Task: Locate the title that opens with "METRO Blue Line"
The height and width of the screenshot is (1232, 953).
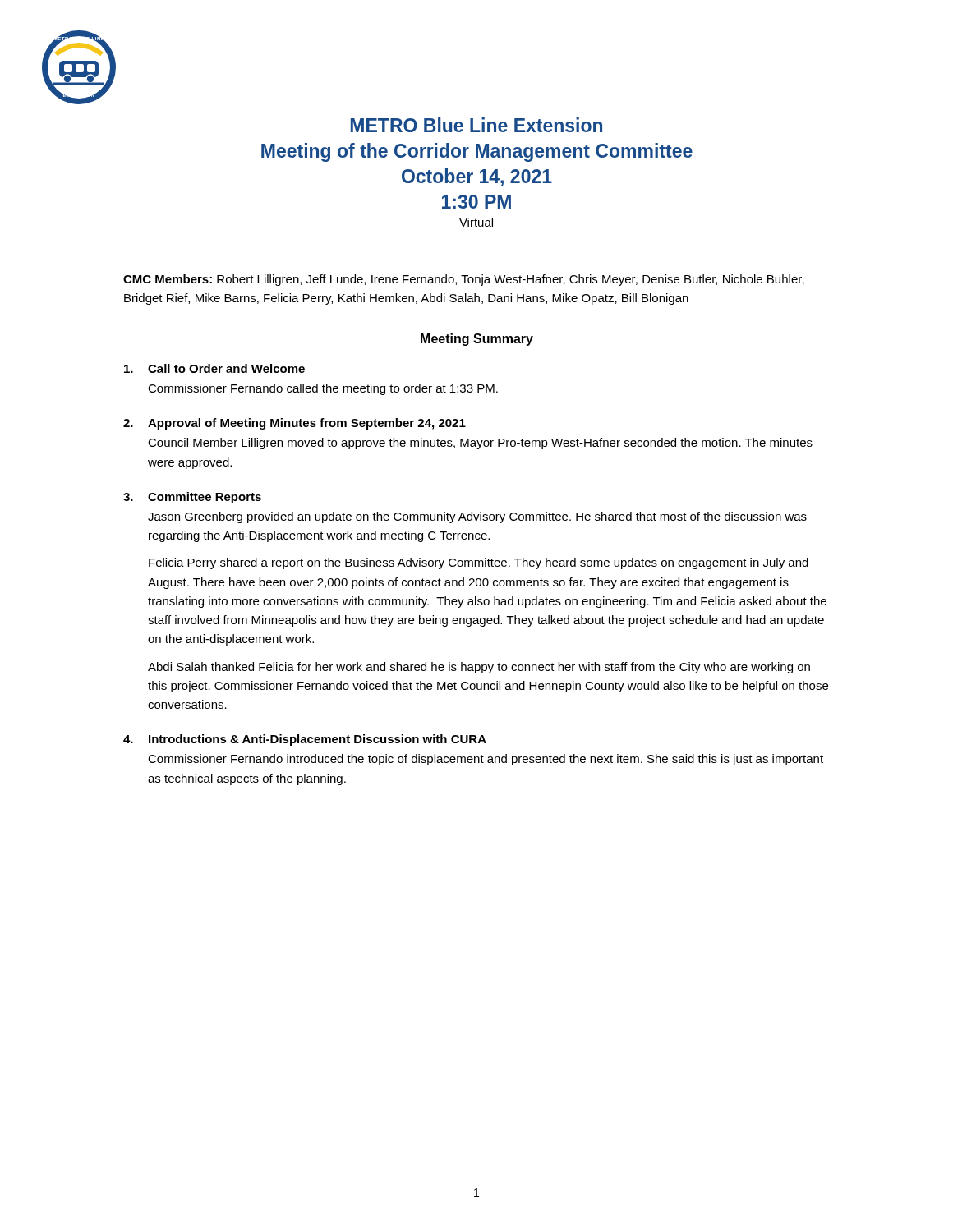Action: (476, 172)
